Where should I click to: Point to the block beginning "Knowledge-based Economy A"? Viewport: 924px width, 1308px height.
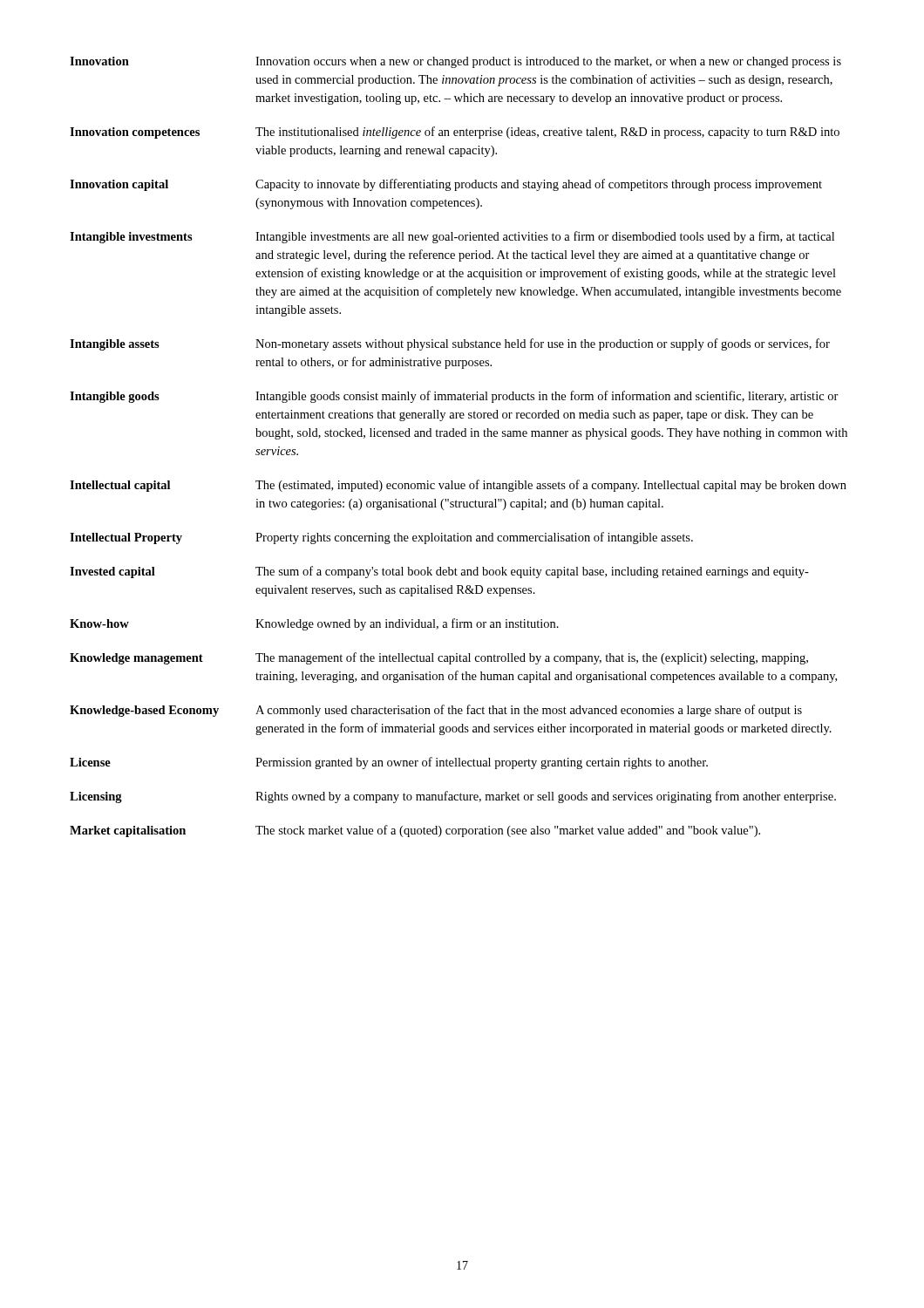click(x=462, y=720)
